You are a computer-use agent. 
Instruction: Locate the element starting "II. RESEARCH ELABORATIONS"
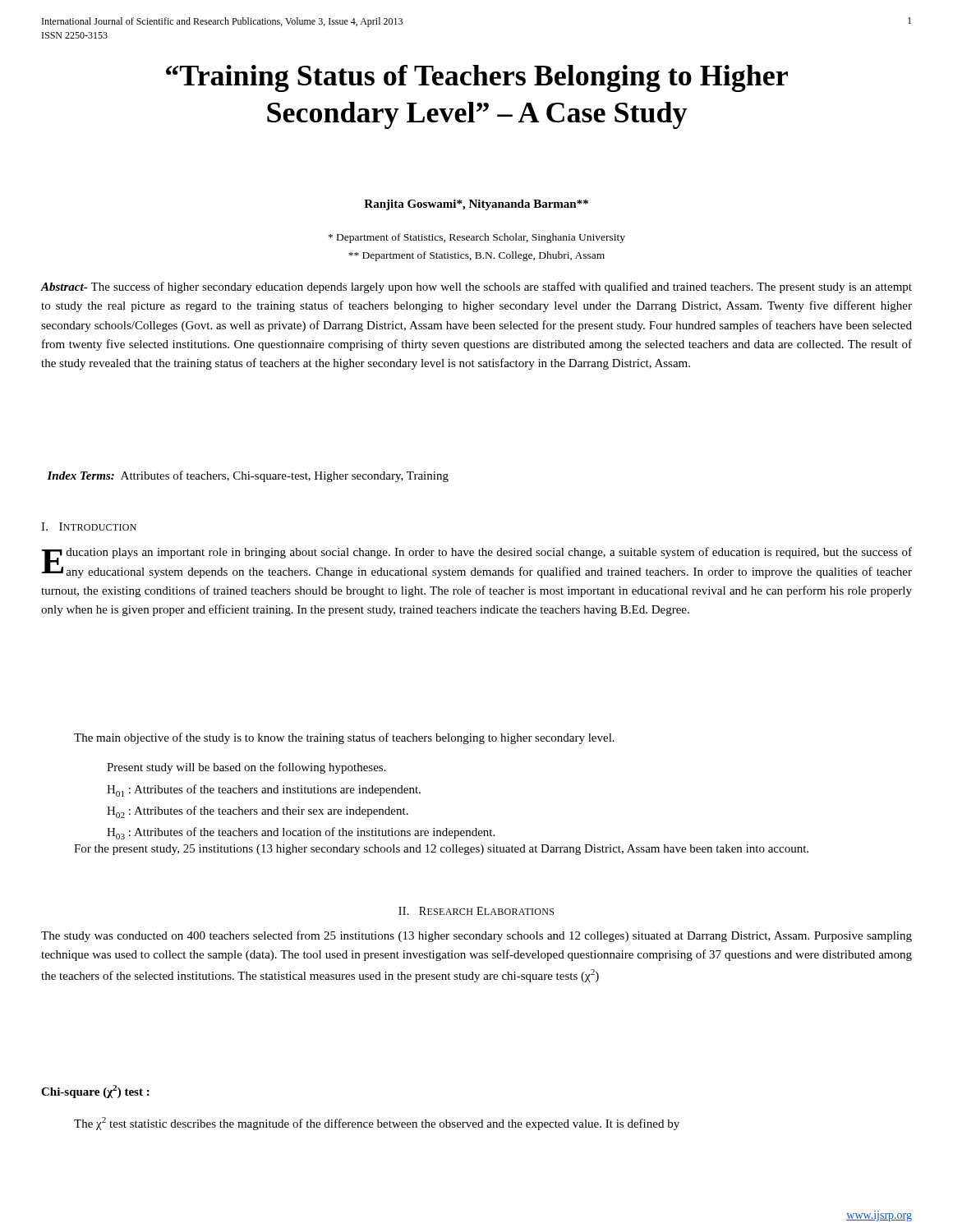pos(476,912)
